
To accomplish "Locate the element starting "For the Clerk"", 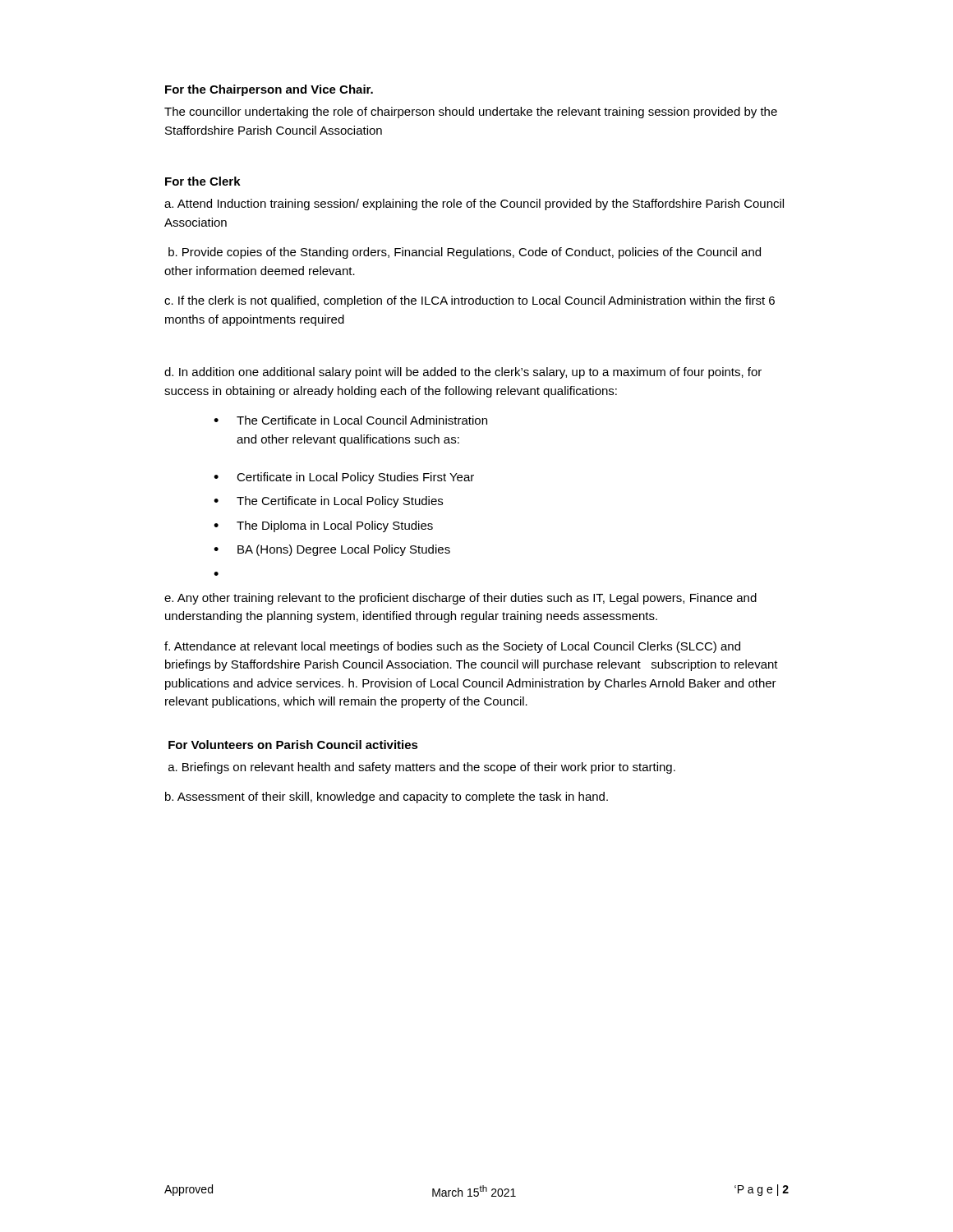I will pyautogui.click(x=202, y=181).
